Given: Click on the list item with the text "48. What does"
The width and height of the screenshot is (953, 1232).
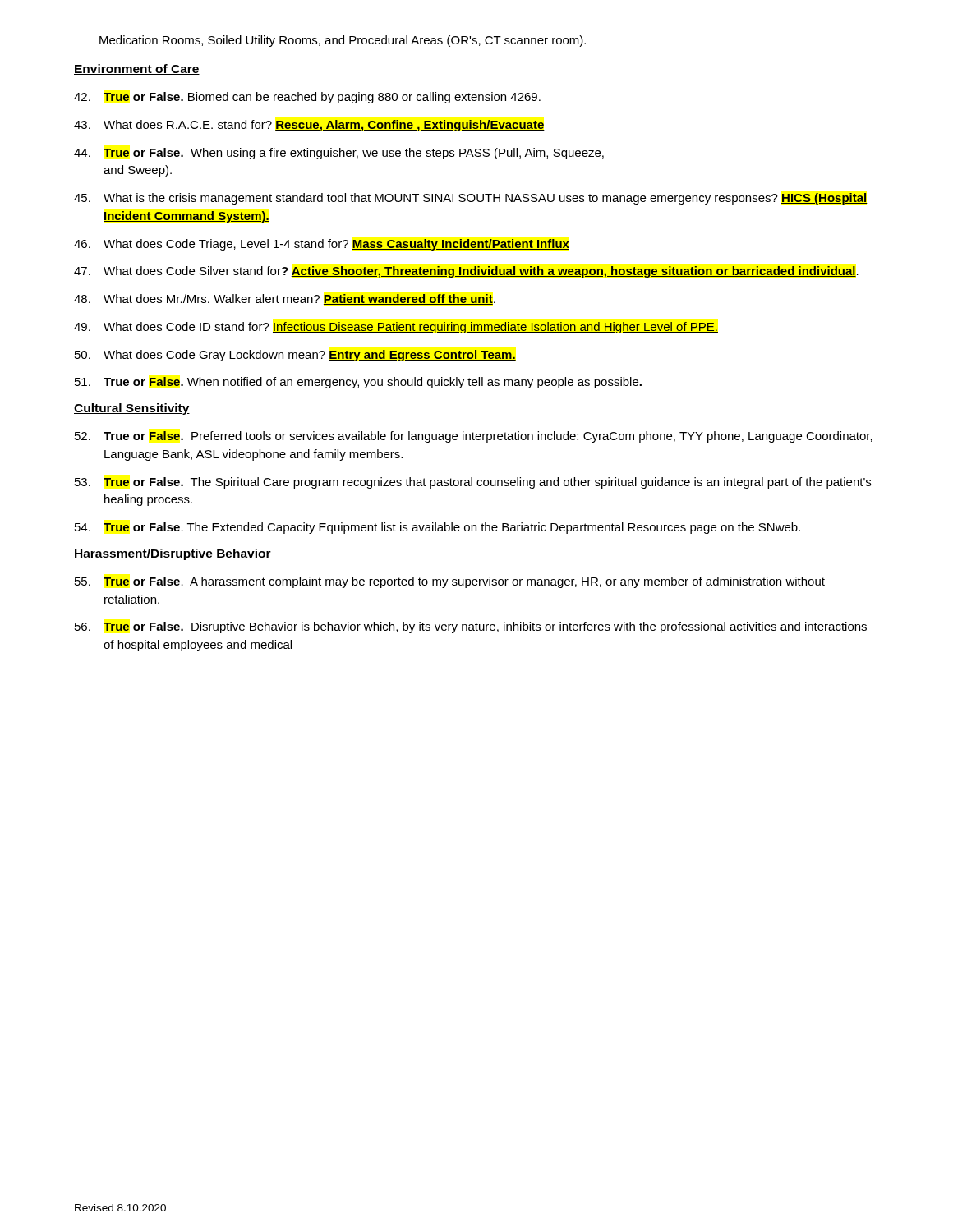Looking at the screenshot, I should pos(476,299).
